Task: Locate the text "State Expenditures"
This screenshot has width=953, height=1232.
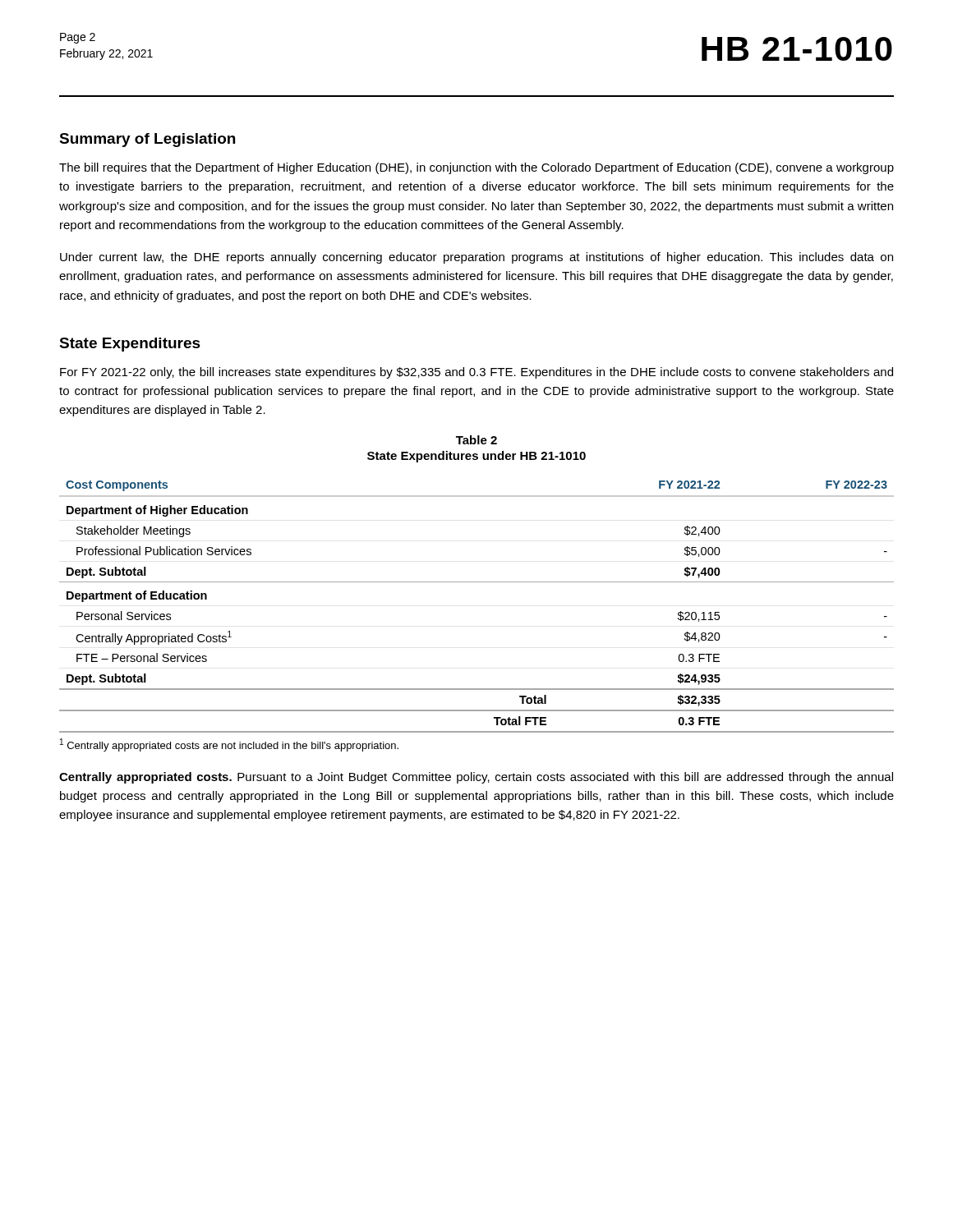Action: tap(130, 343)
